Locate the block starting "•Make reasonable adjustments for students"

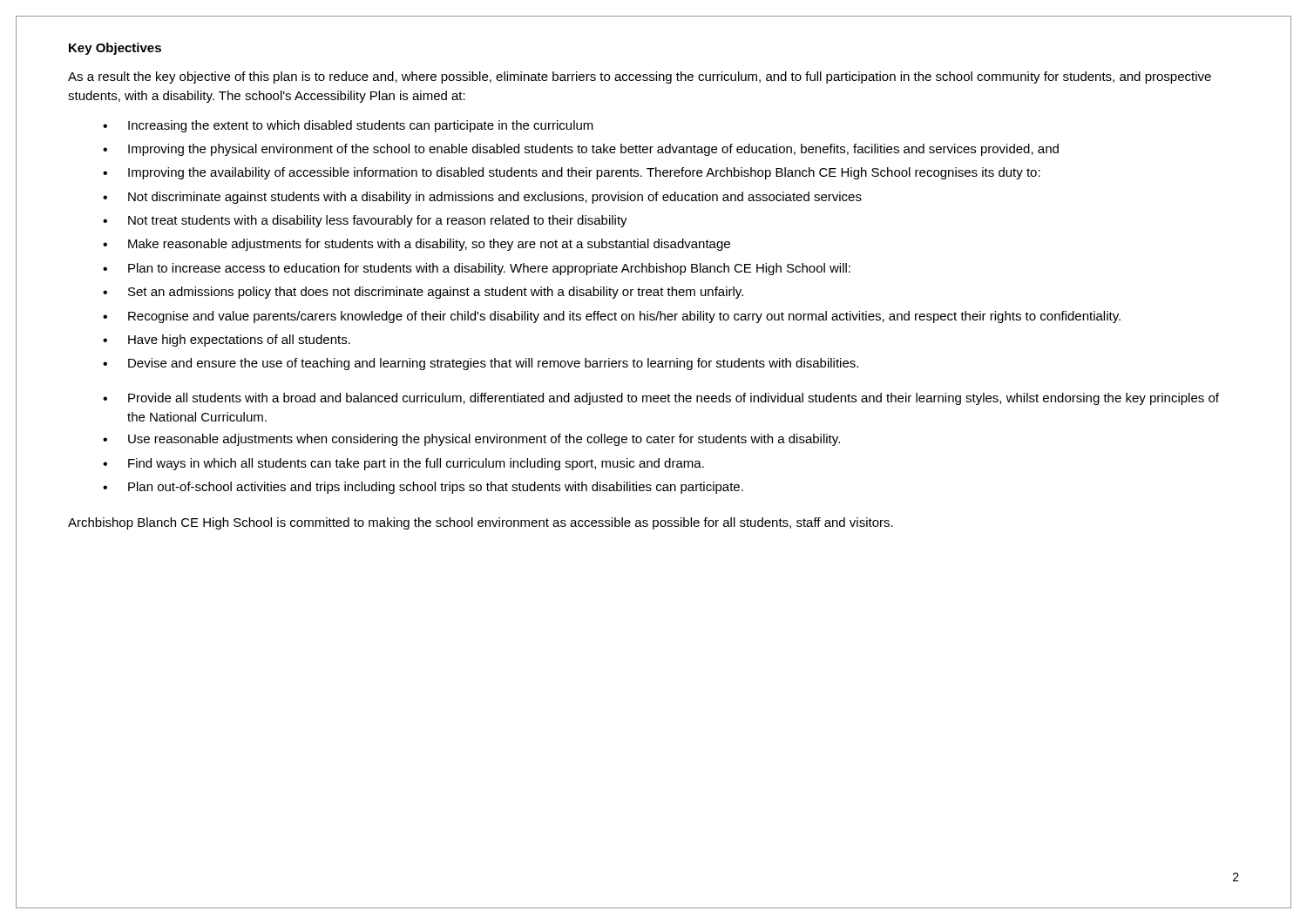pos(671,245)
